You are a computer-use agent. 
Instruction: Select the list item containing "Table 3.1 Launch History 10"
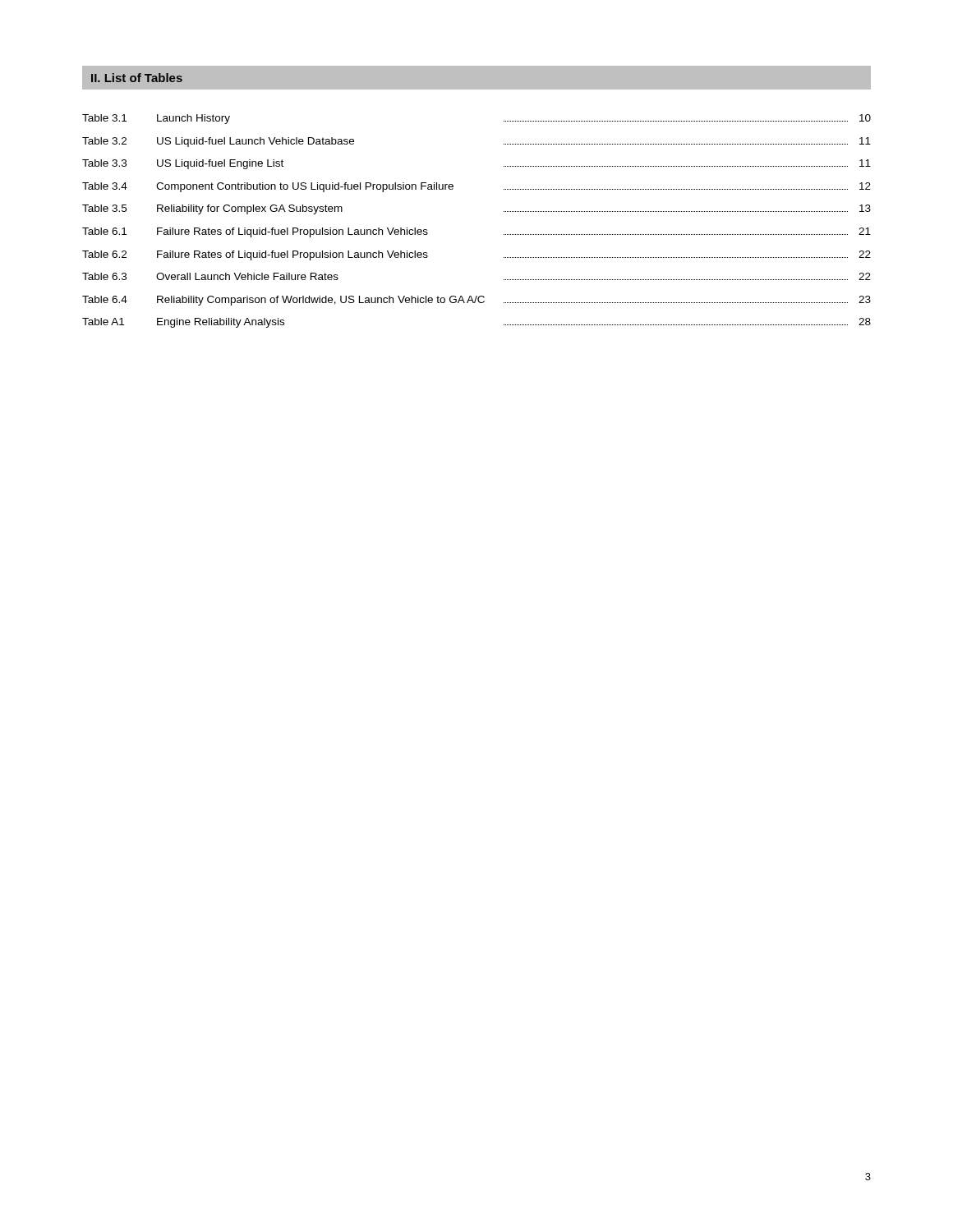coord(106,119)
